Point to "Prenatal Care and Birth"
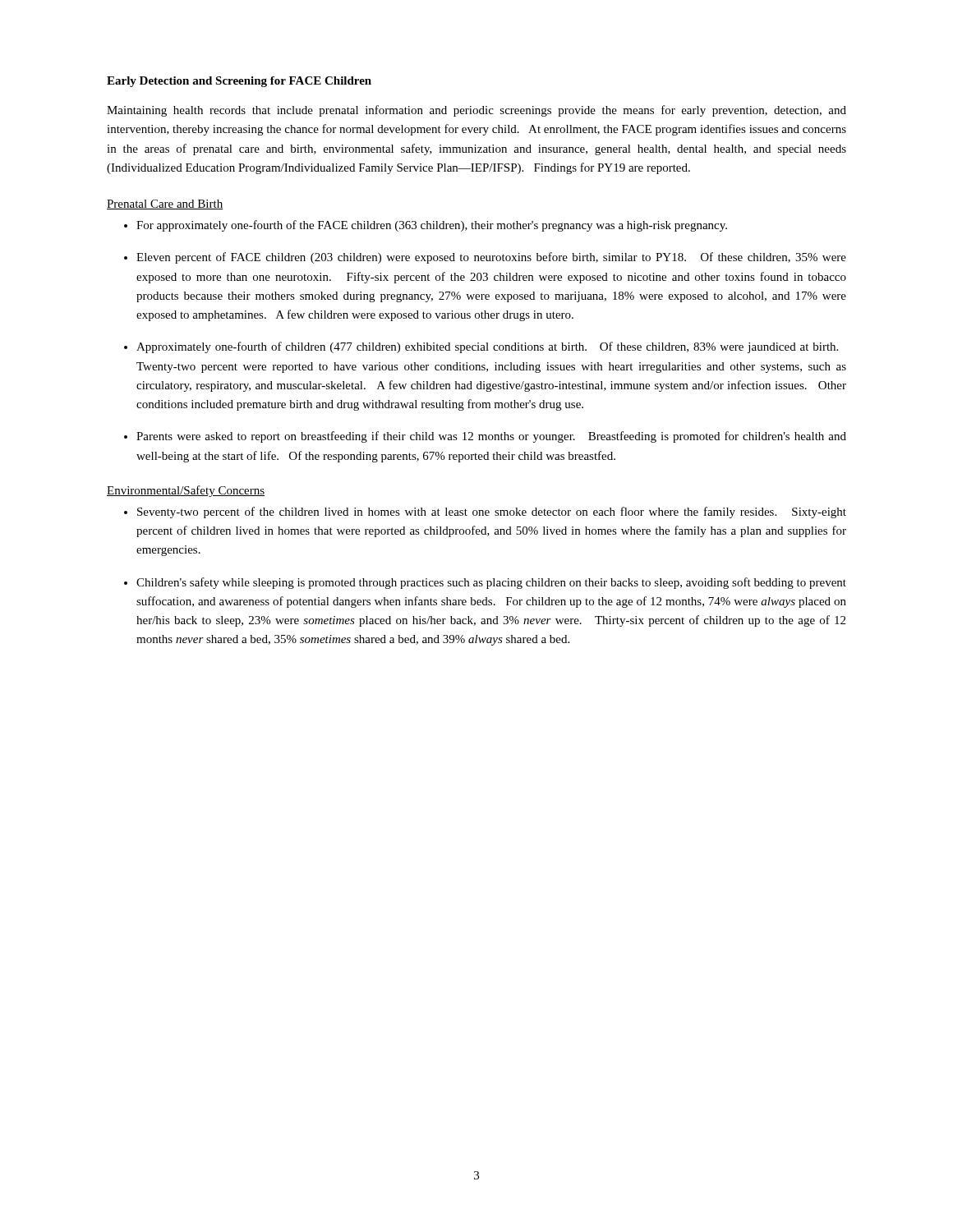Image resolution: width=953 pixels, height=1232 pixels. (x=165, y=204)
